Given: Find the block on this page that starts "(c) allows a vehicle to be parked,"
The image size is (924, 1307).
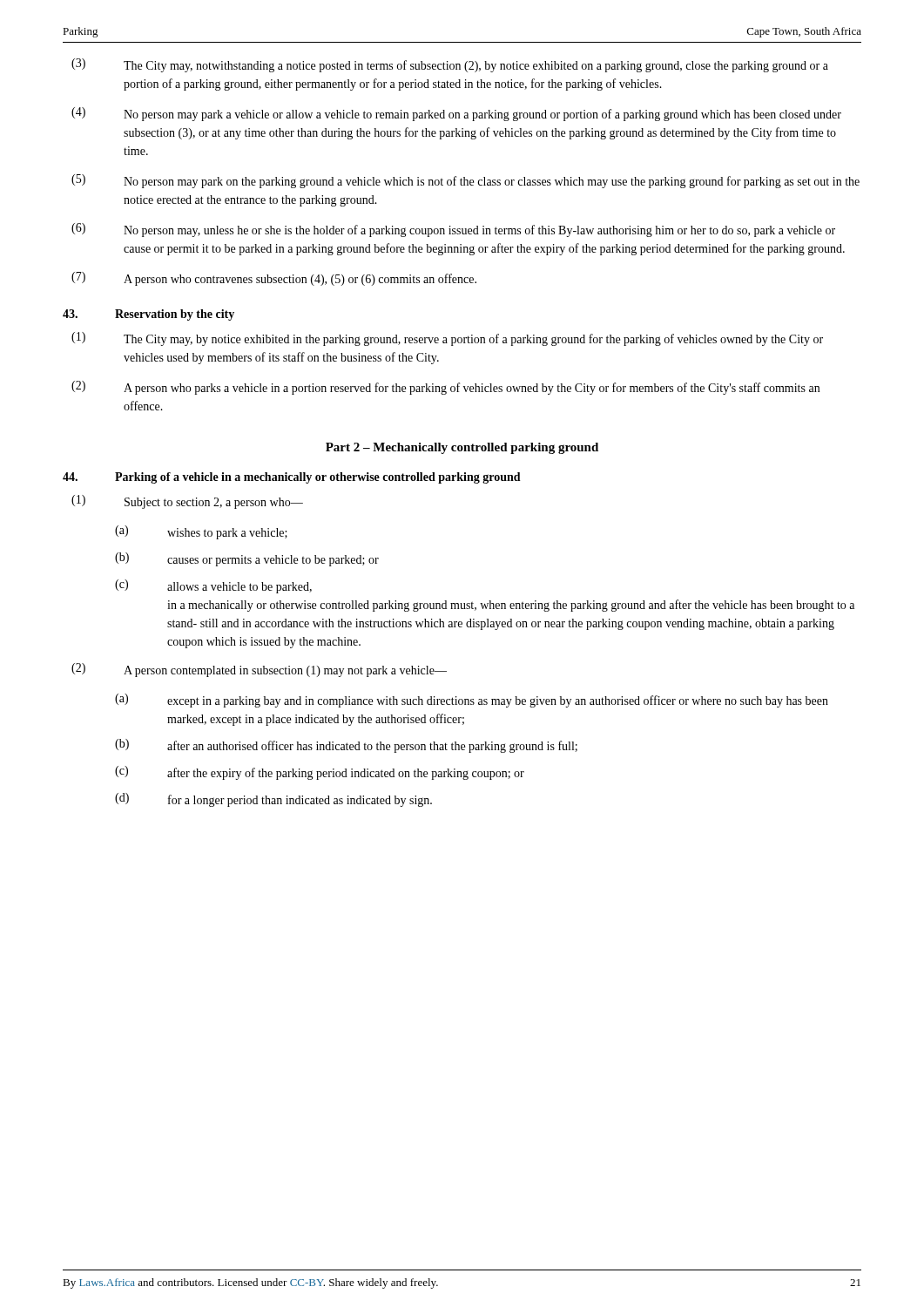Looking at the screenshot, I should coord(488,614).
